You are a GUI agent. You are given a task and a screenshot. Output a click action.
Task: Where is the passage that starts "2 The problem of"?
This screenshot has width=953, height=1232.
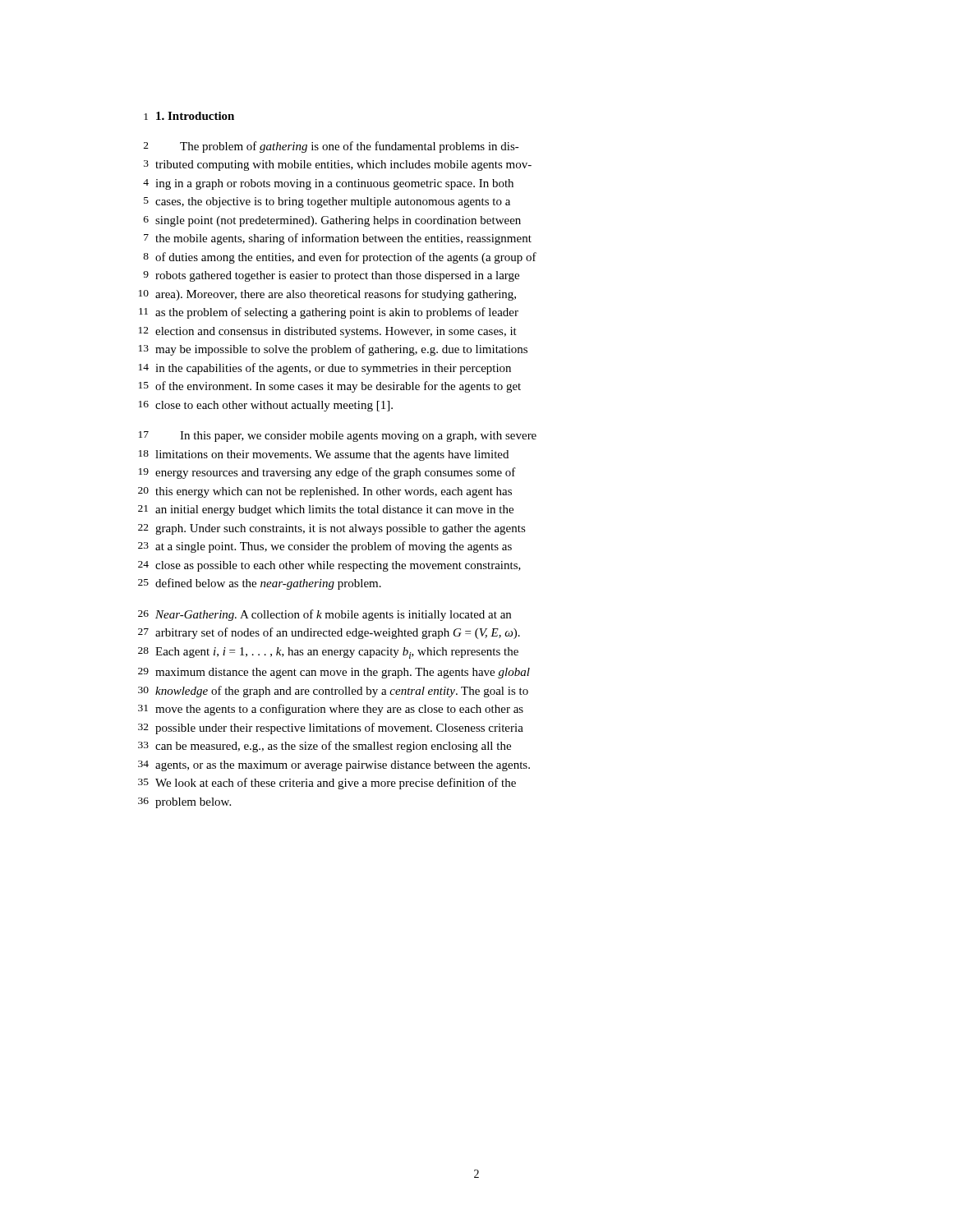pos(476,275)
